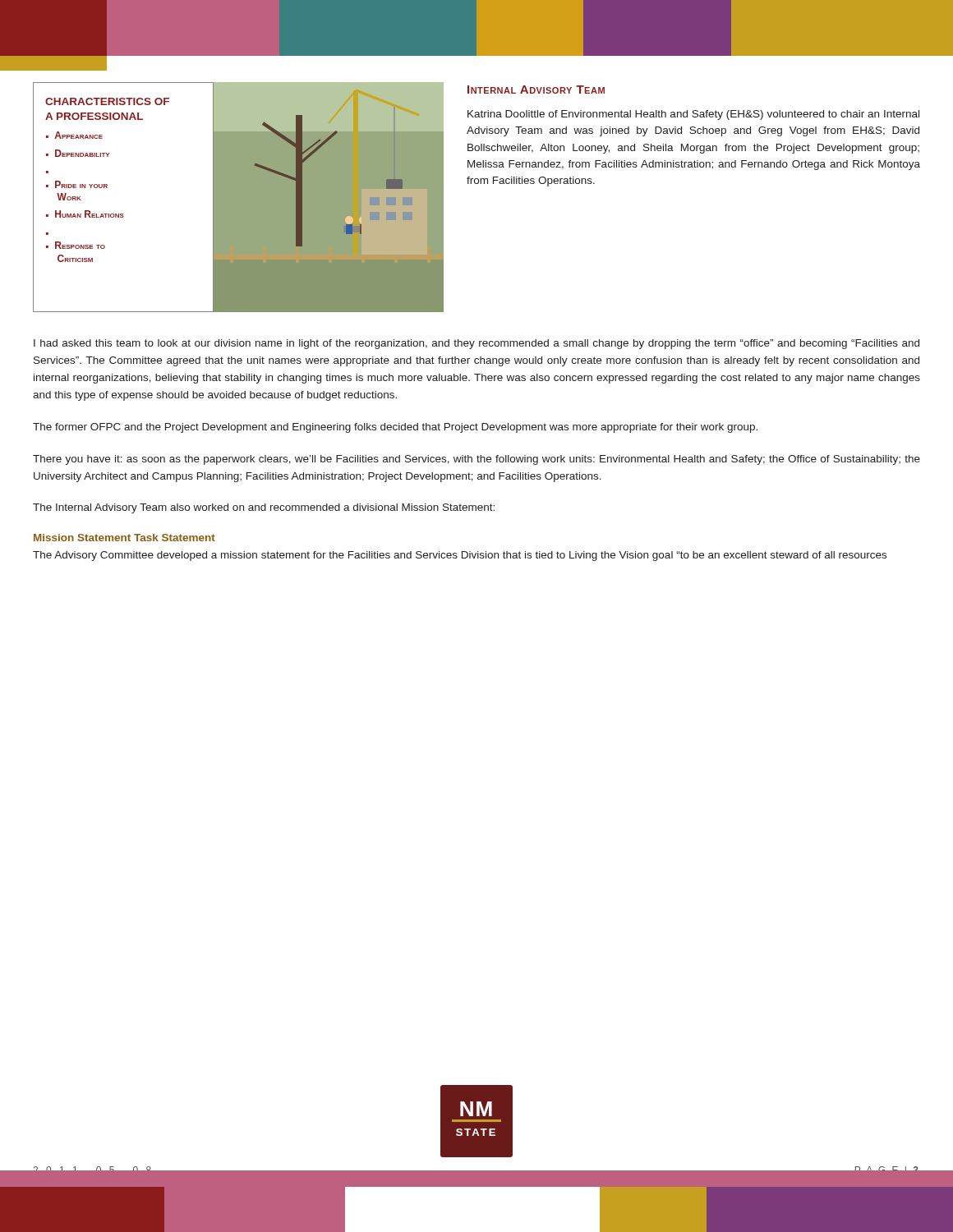Screen dimensions: 1232x953
Task: Find the list item with the text "CHARACTERISTICS OFA PROFESSIONAL Appearance Dependability ▪ Pride"
Action: (x=107, y=101)
